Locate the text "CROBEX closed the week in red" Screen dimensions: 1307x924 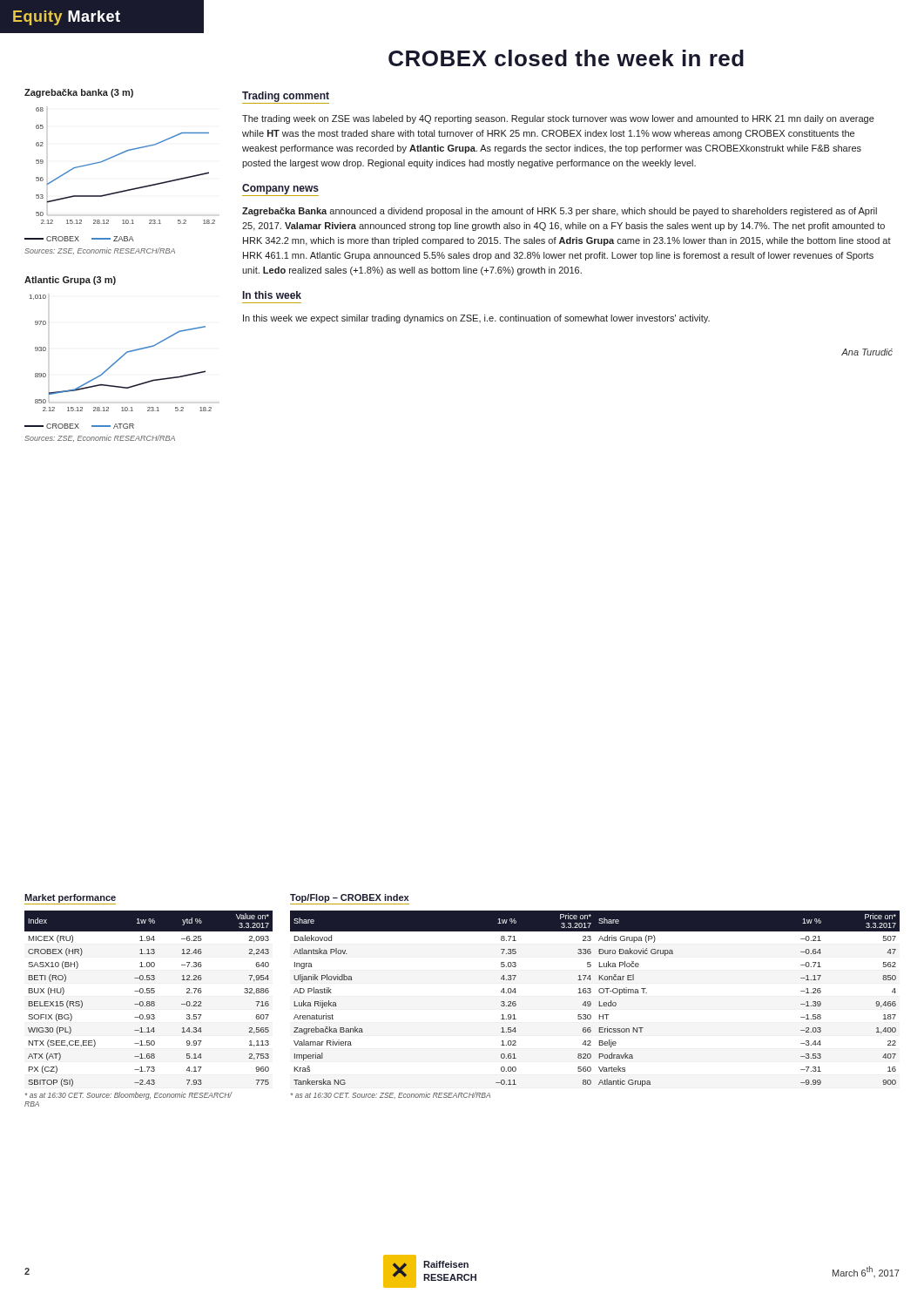(x=567, y=58)
